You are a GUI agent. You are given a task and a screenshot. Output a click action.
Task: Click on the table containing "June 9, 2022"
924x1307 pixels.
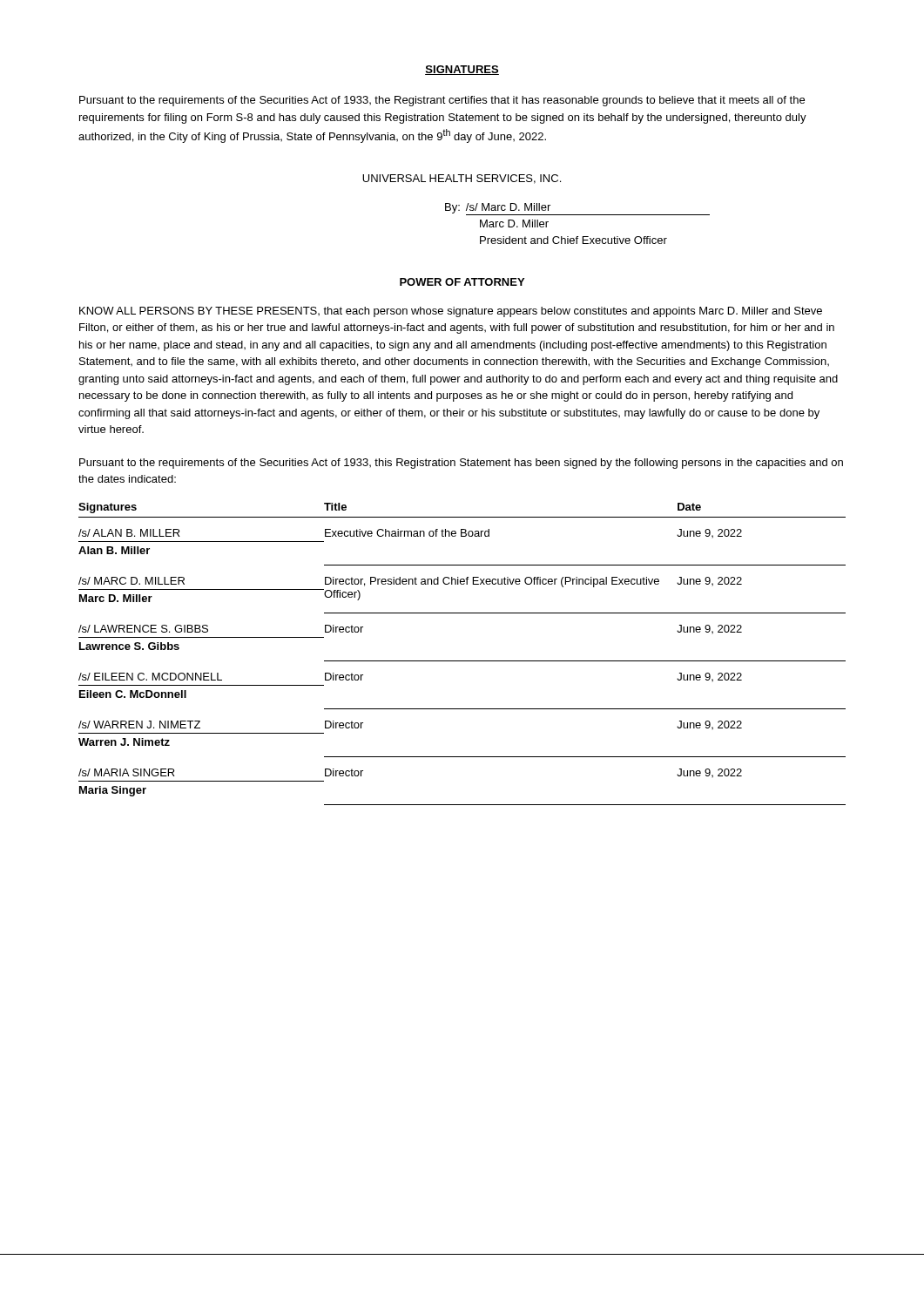click(462, 651)
